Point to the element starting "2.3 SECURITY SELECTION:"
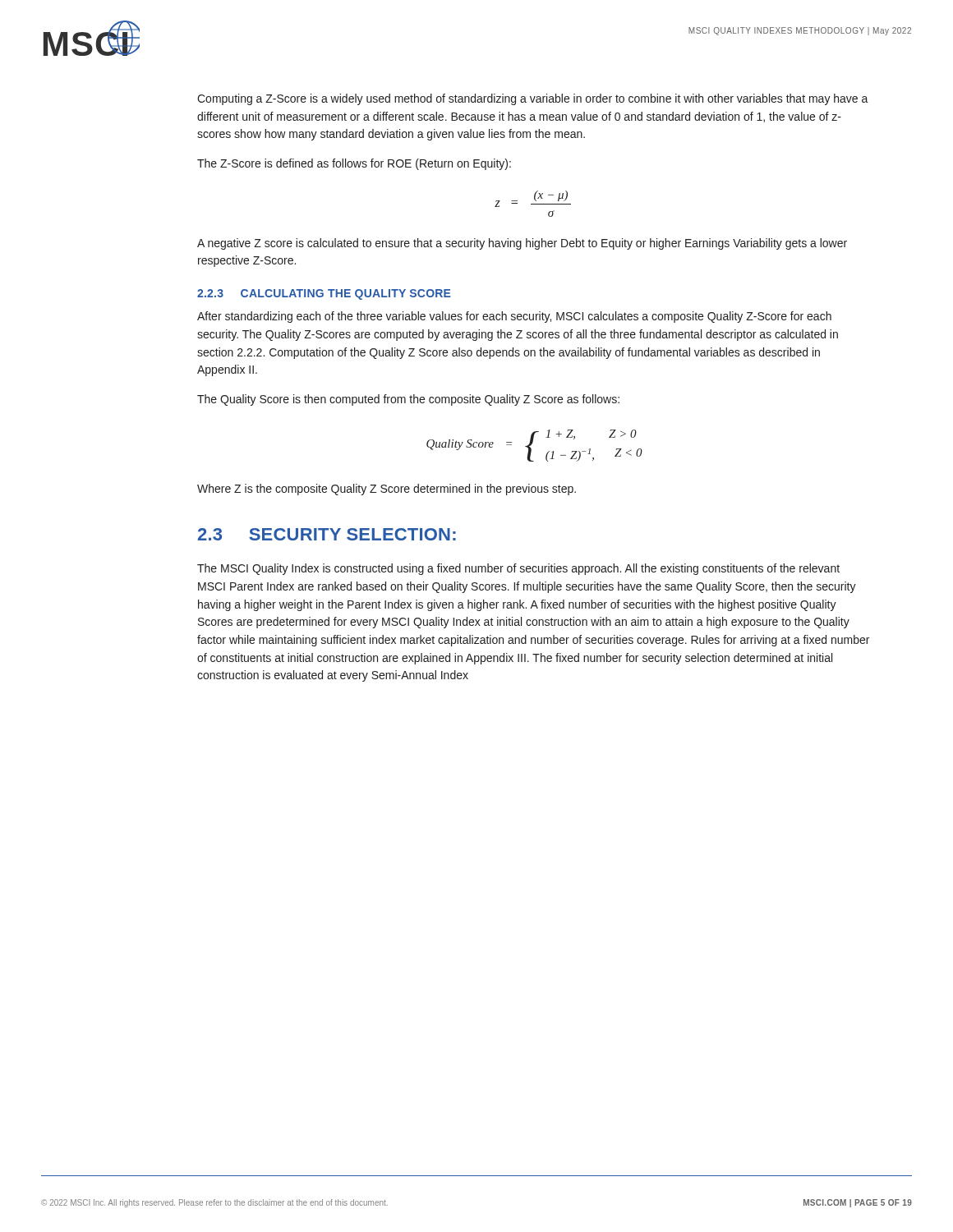Image resolution: width=953 pixels, height=1232 pixels. (x=327, y=535)
